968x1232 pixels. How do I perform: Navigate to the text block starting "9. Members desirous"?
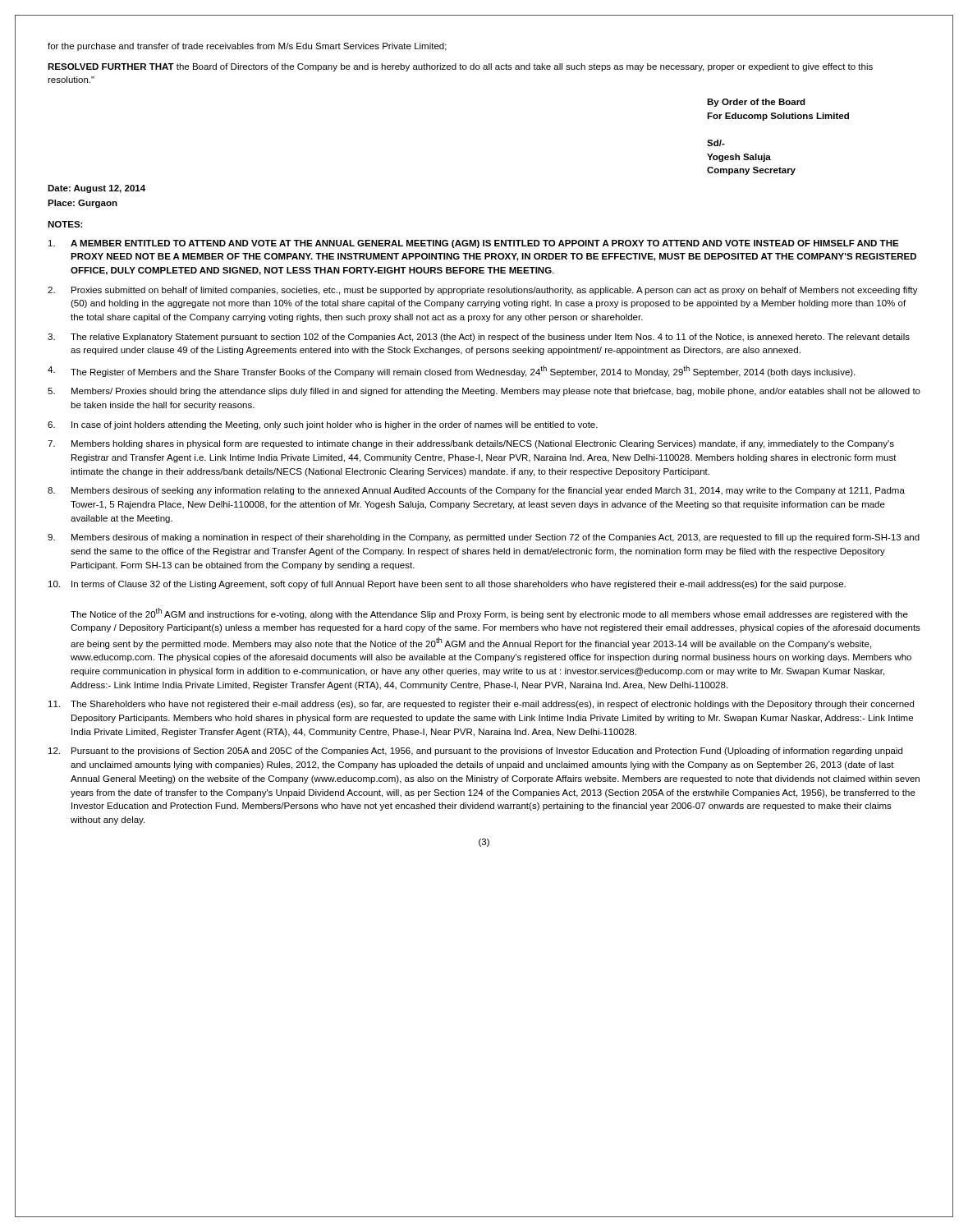[484, 551]
